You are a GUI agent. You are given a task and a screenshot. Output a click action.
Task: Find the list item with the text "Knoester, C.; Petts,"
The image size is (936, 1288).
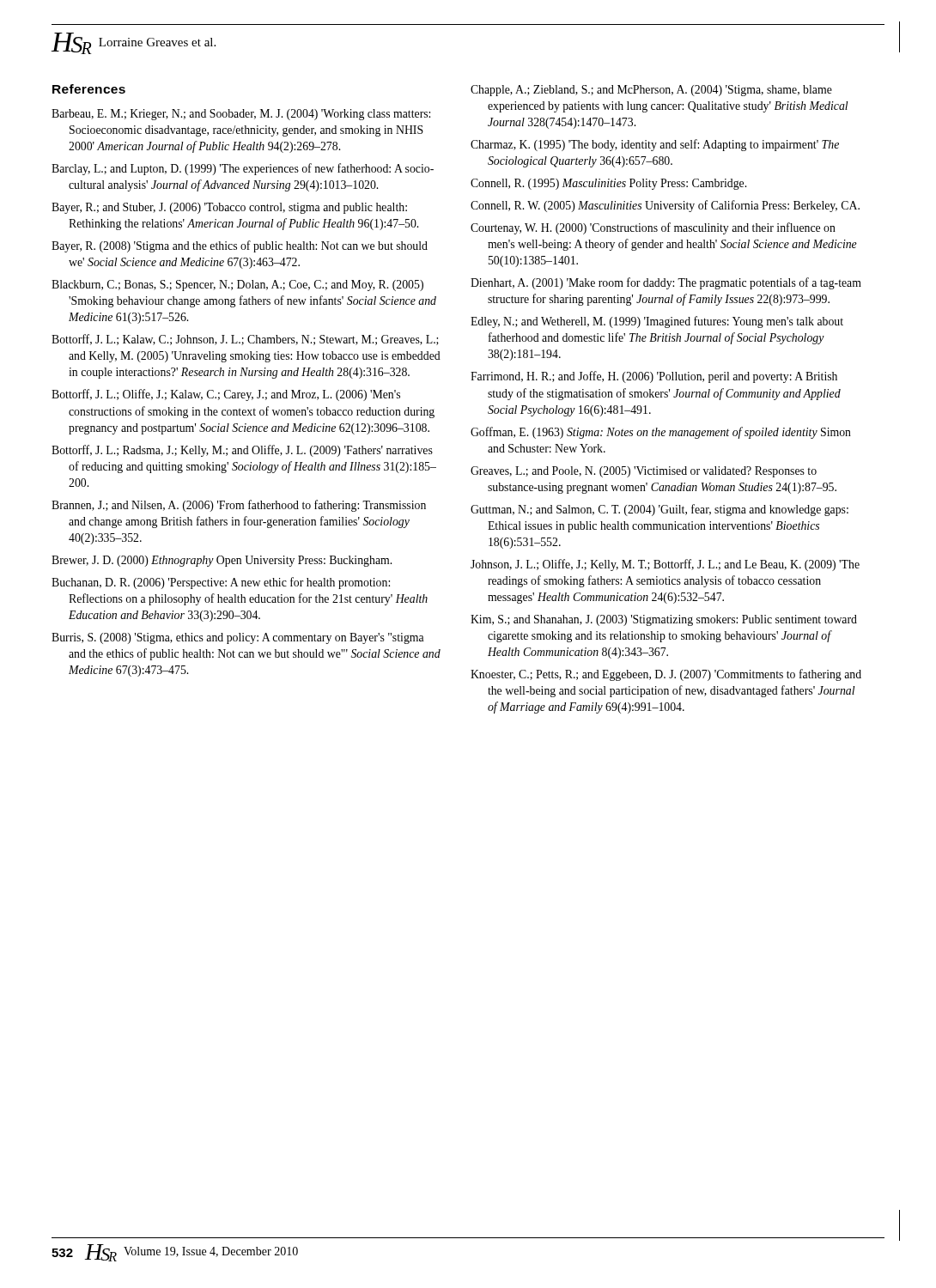point(666,691)
